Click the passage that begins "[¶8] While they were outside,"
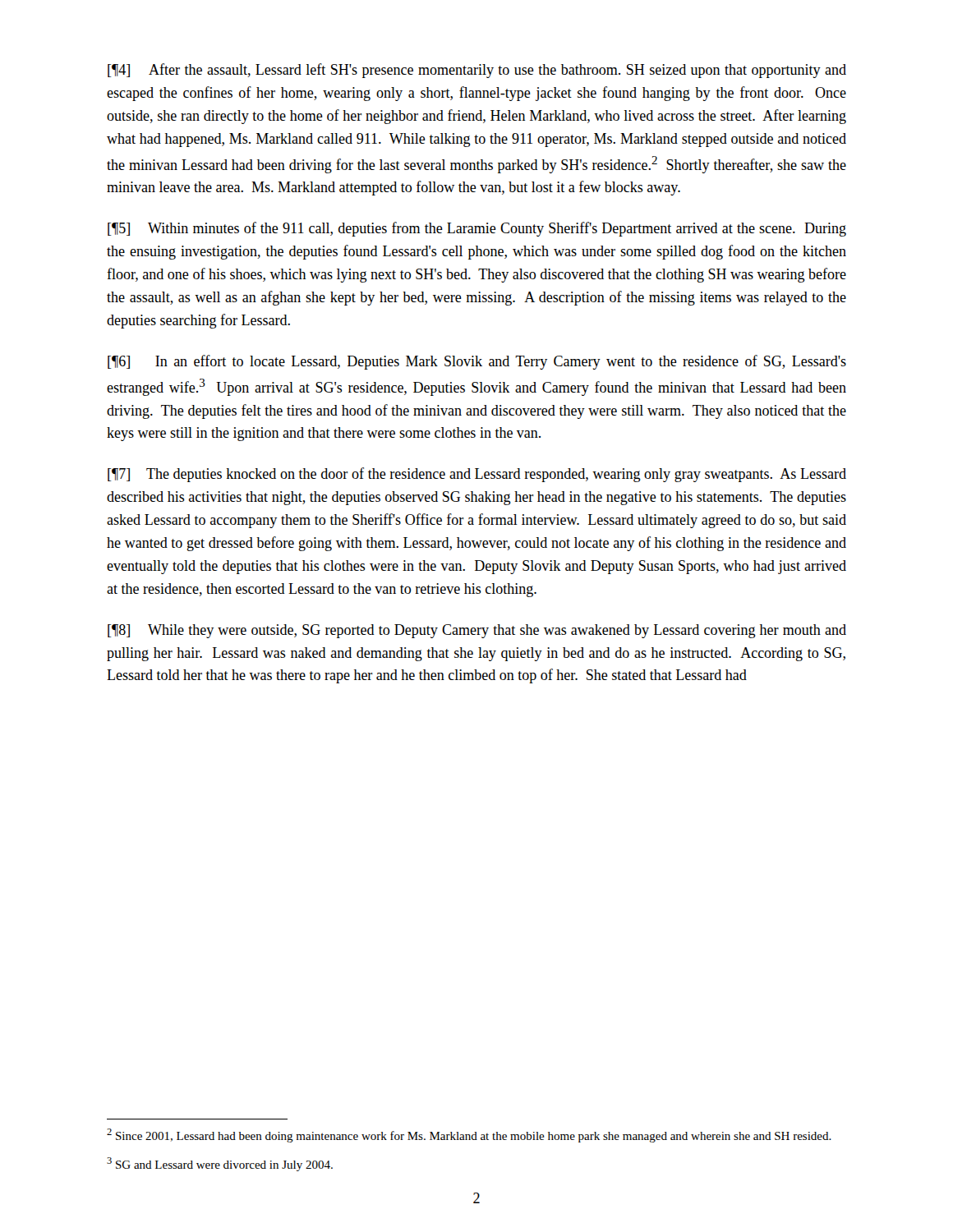Image resolution: width=953 pixels, height=1232 pixels. (476, 653)
